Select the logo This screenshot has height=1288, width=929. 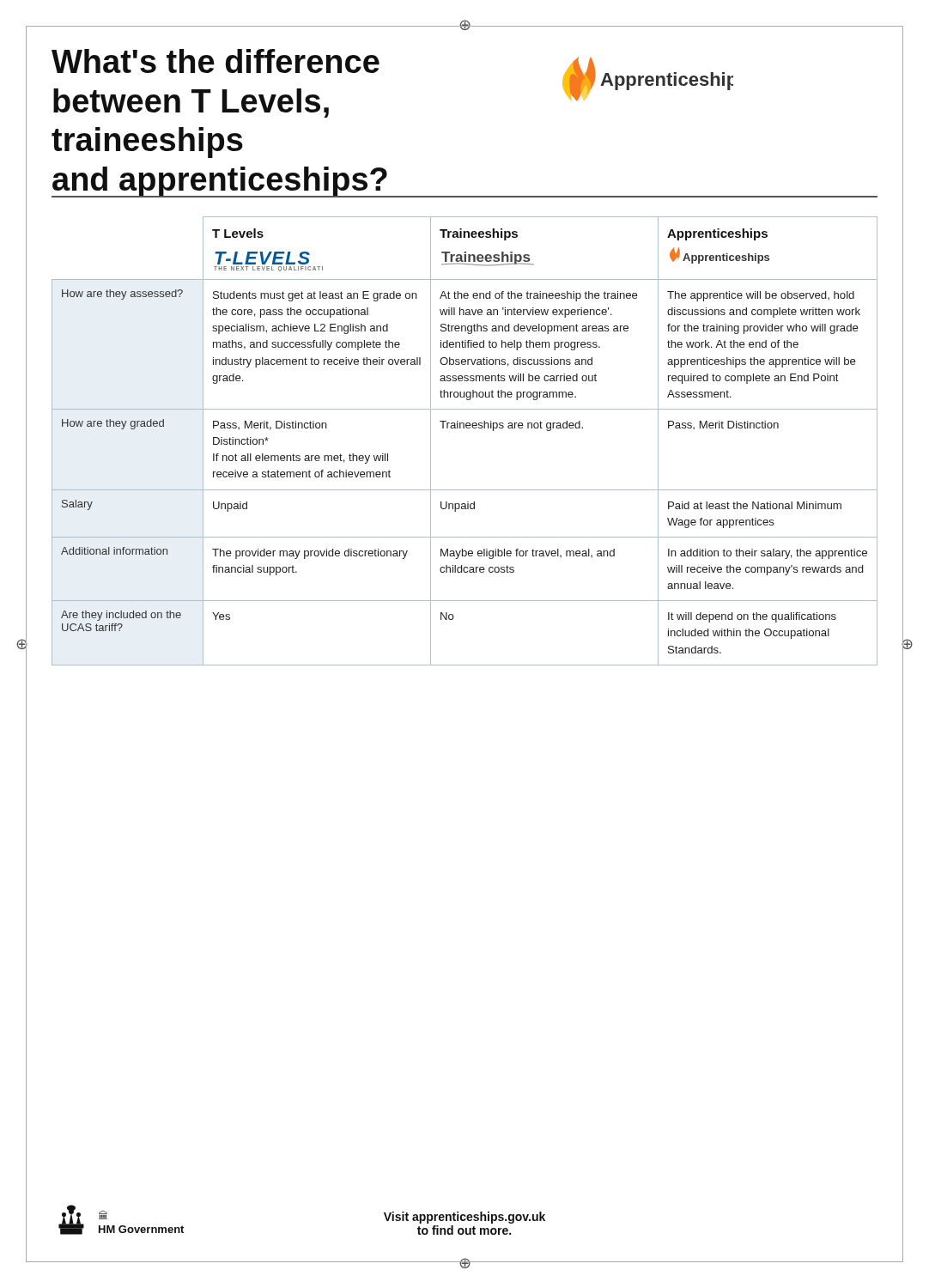(643, 82)
